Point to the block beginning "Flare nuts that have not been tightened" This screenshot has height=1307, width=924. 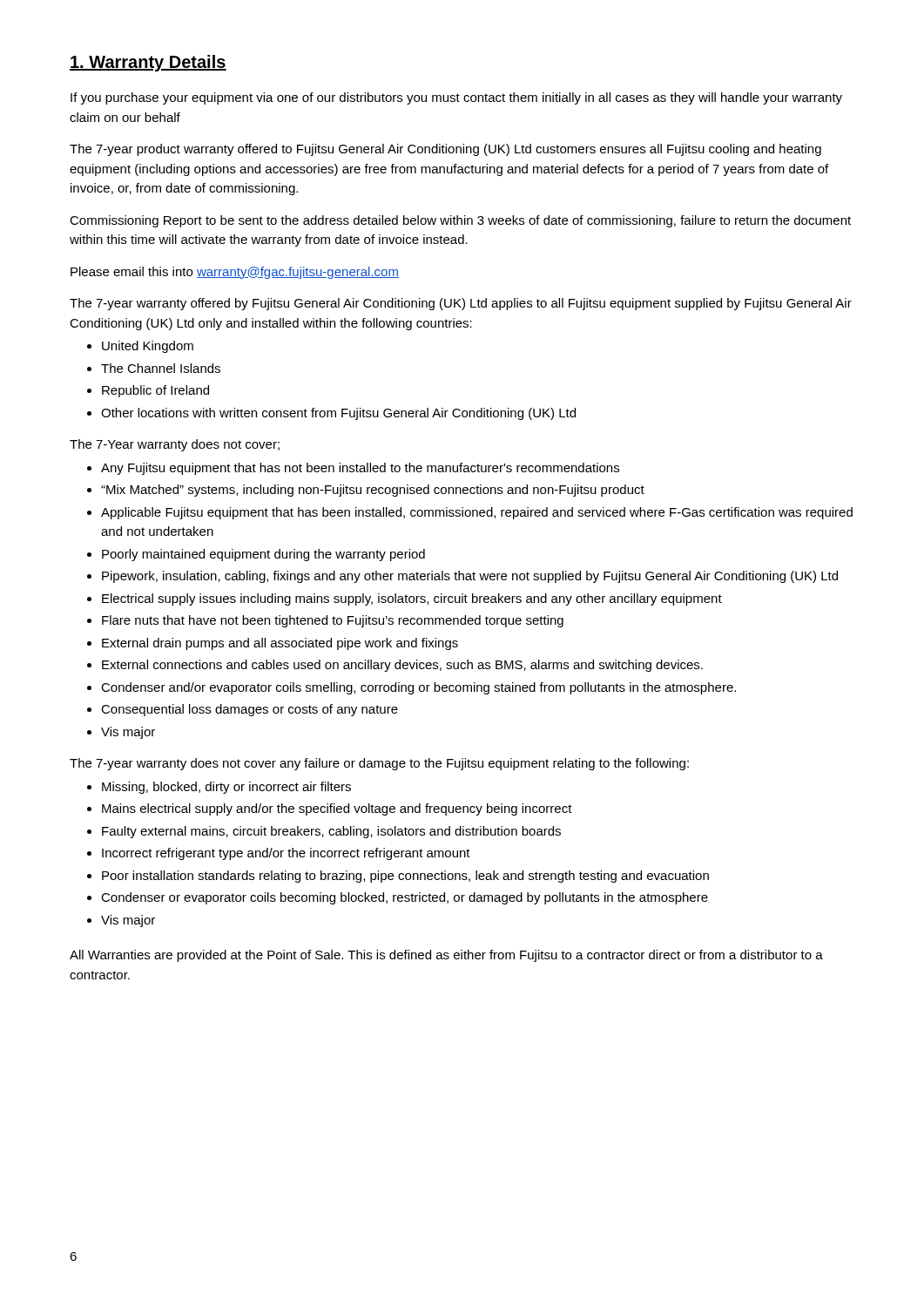click(333, 620)
